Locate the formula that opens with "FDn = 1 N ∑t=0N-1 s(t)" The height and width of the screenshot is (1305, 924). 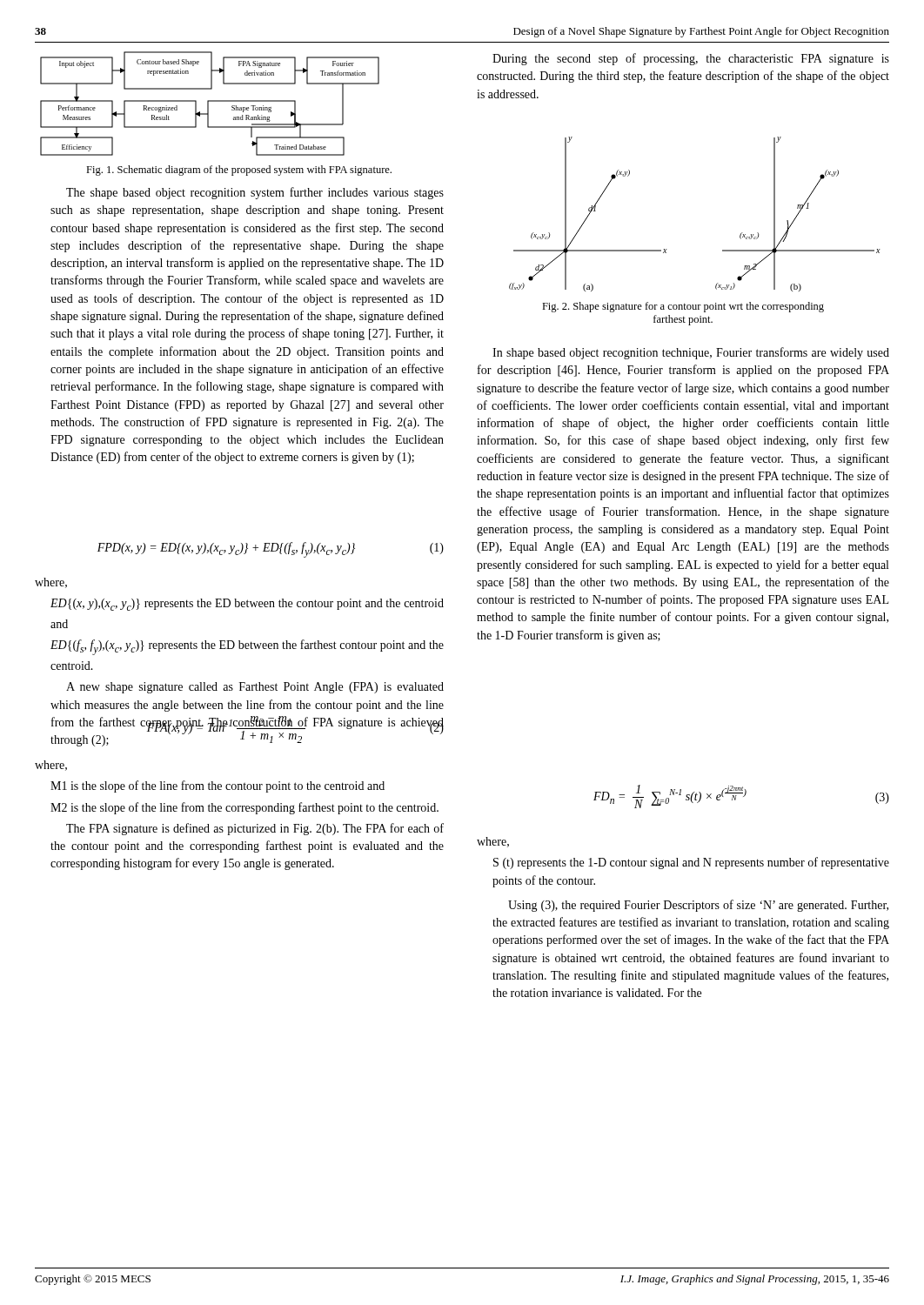point(683,797)
